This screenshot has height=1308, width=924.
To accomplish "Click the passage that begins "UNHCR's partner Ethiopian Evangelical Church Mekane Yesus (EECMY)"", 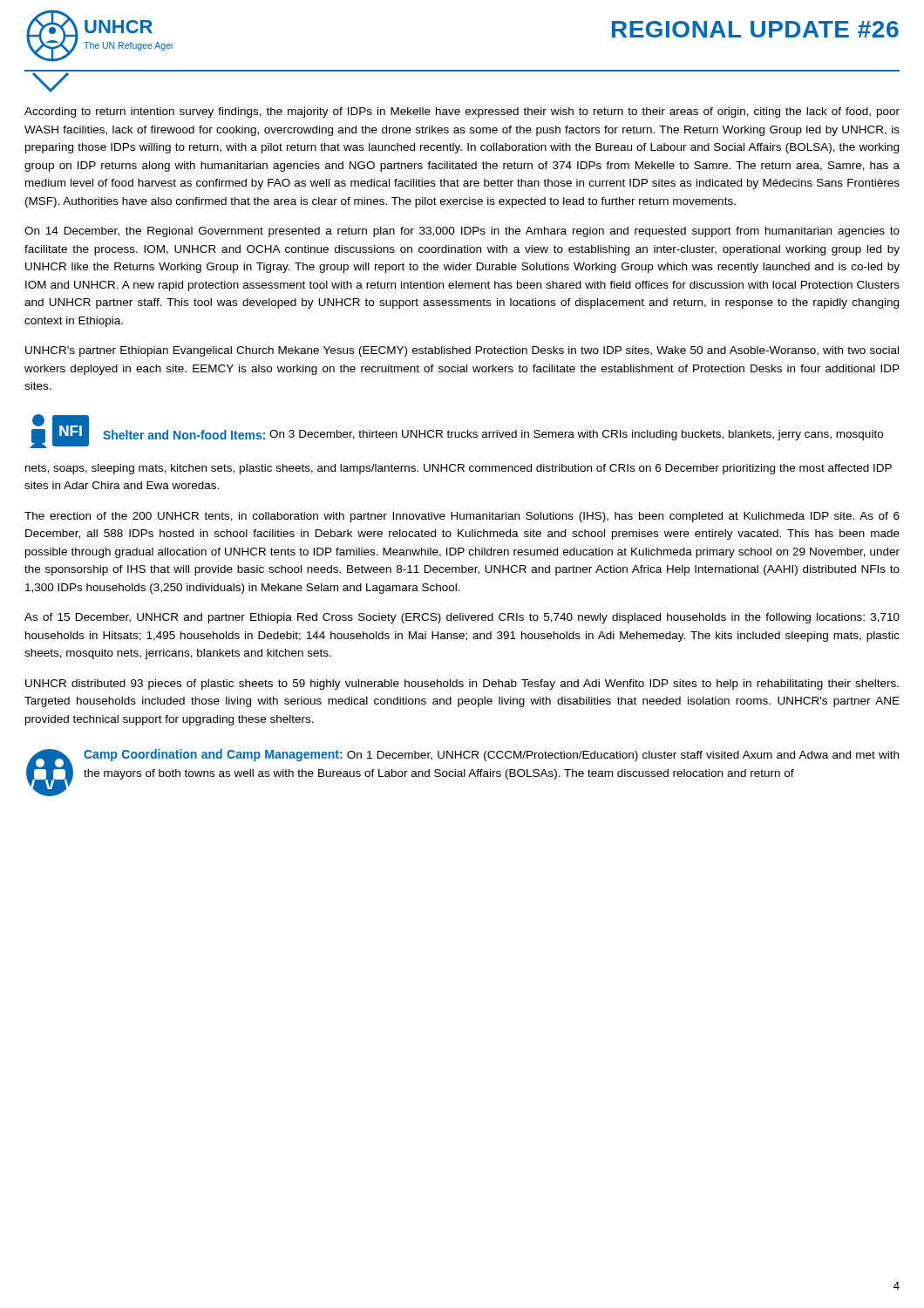I will (462, 368).
